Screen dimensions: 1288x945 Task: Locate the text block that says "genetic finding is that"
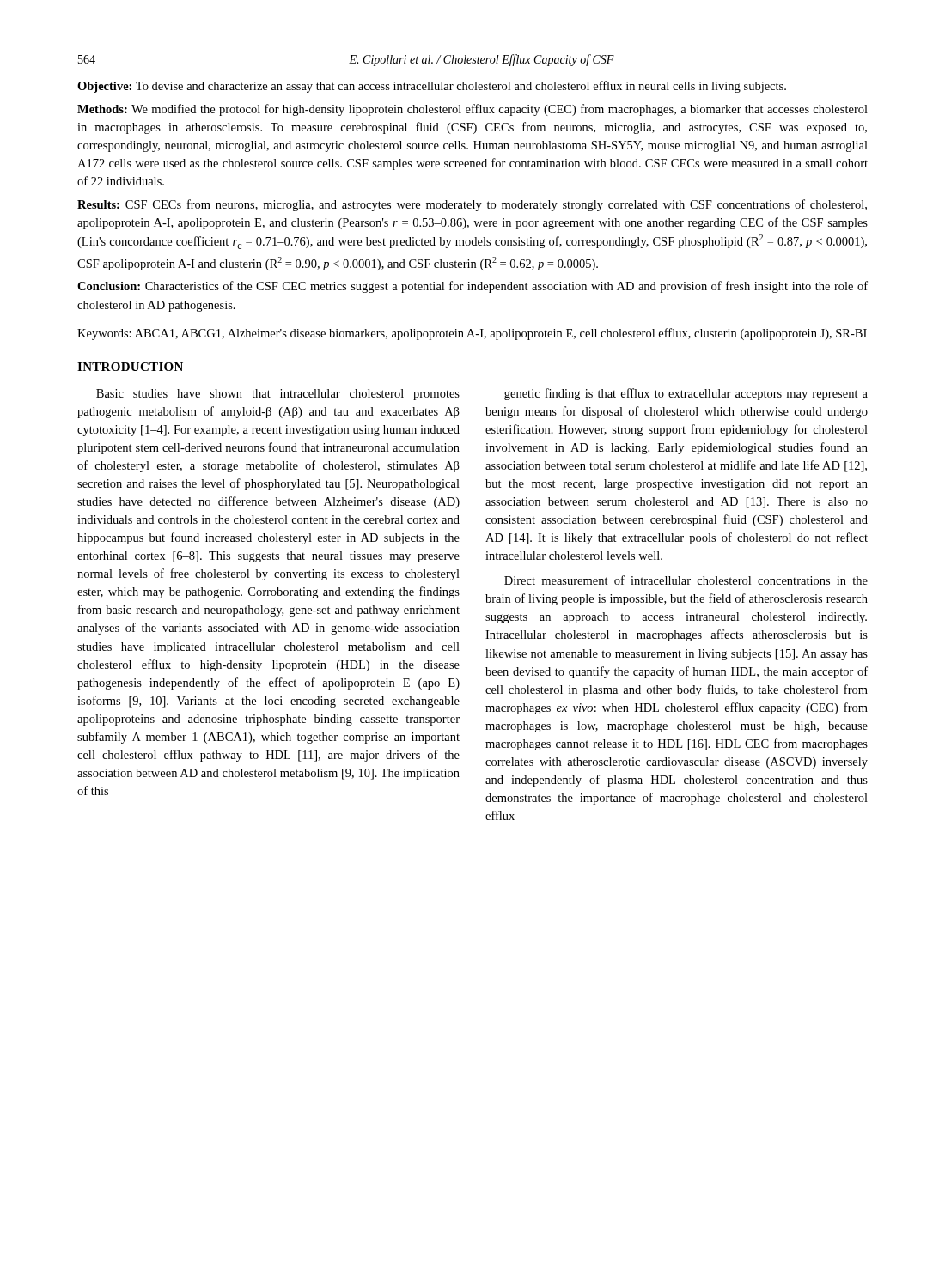tap(677, 605)
